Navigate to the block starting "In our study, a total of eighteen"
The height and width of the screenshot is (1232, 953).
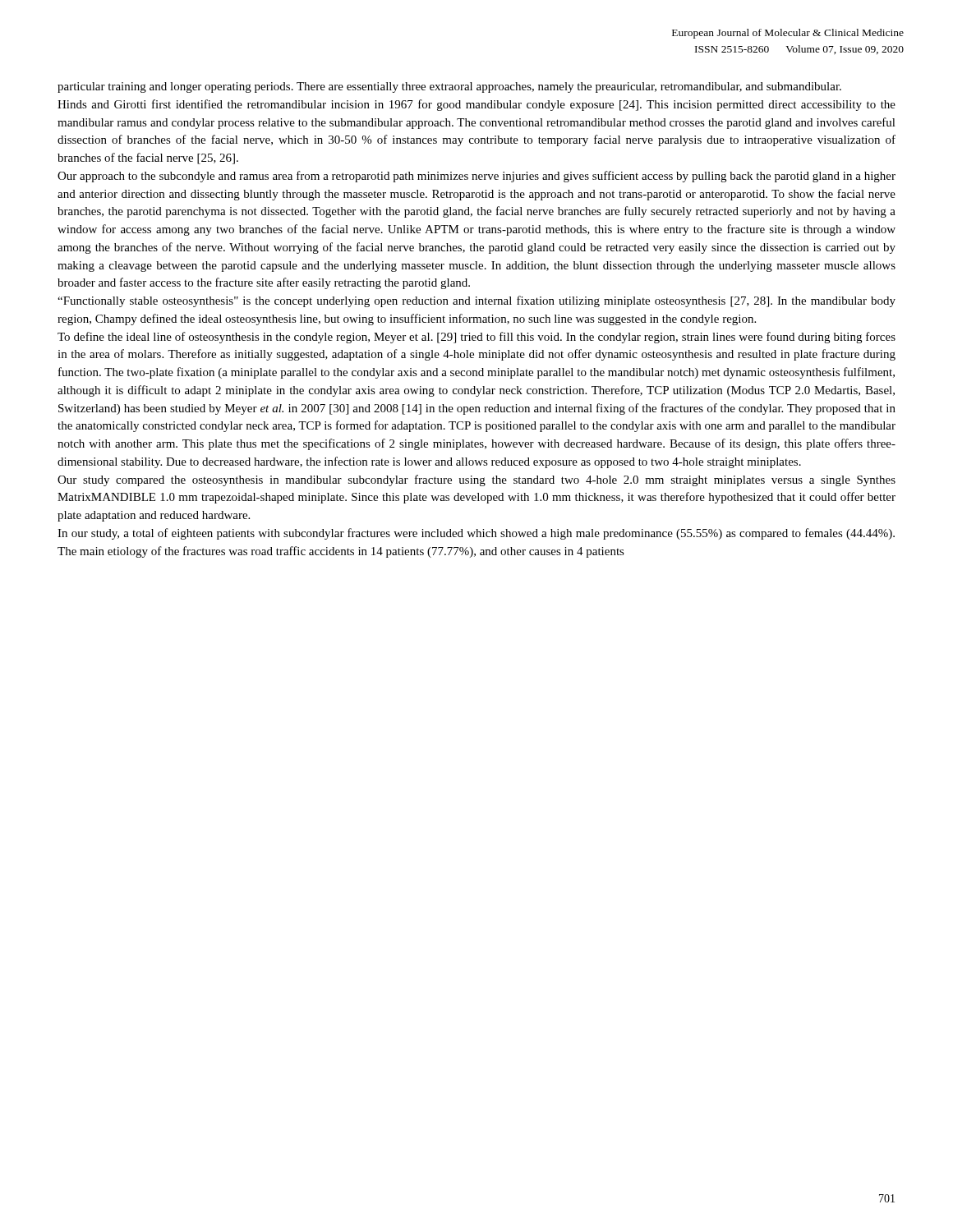[x=476, y=542]
